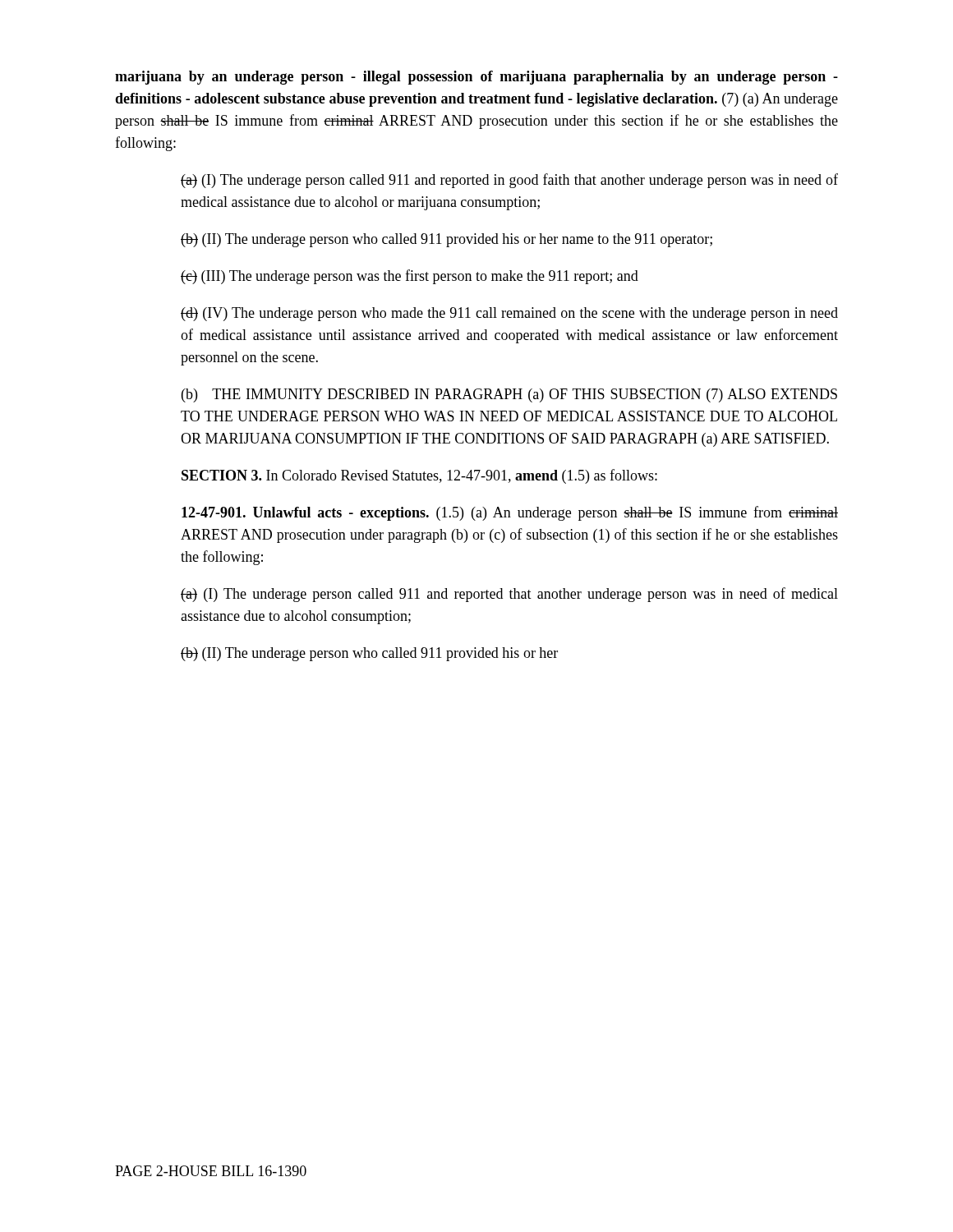Click the passage that begins "(d) (IV) The"
This screenshot has width=953, height=1232.
(x=509, y=335)
